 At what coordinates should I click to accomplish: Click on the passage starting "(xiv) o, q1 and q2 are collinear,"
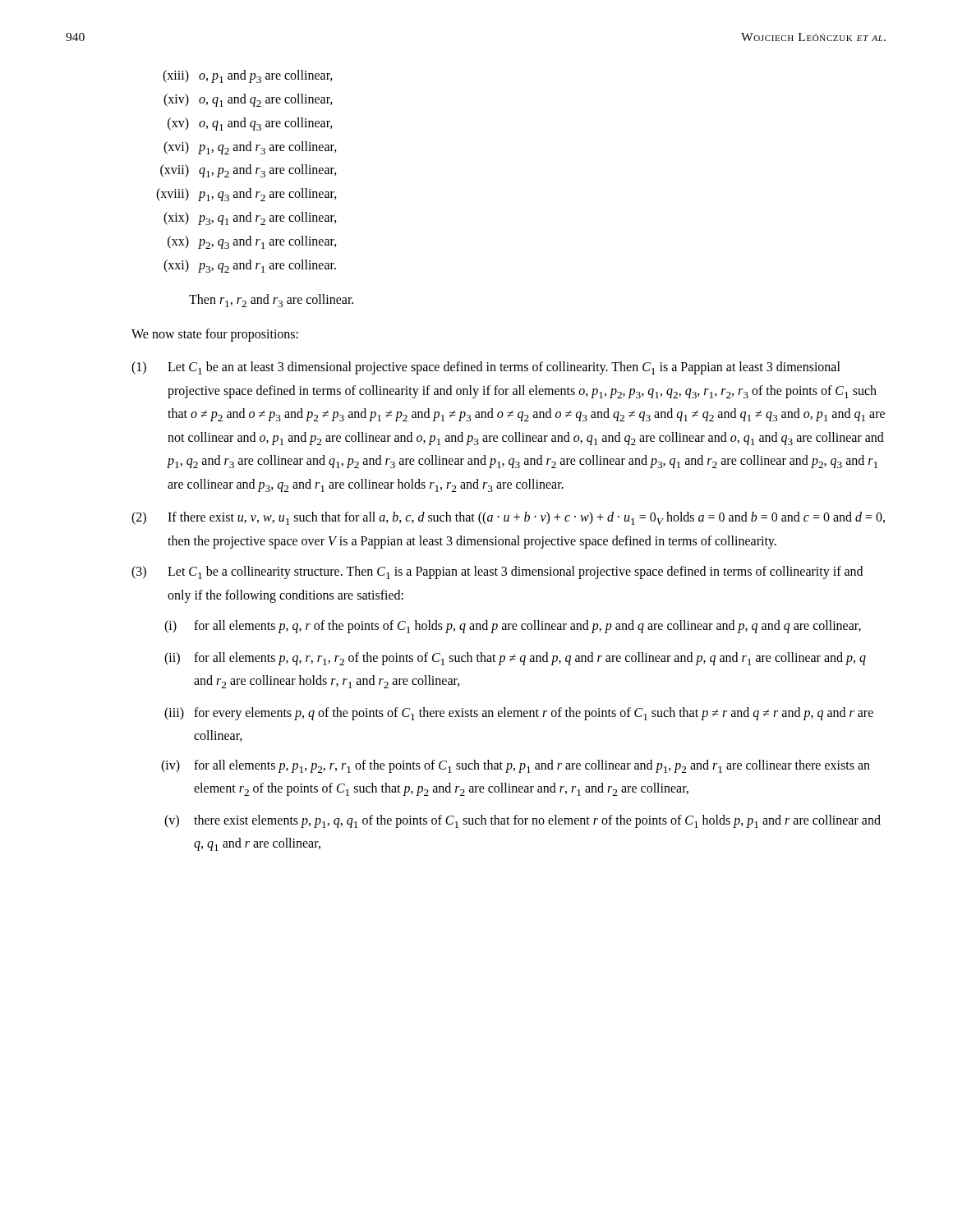click(248, 100)
